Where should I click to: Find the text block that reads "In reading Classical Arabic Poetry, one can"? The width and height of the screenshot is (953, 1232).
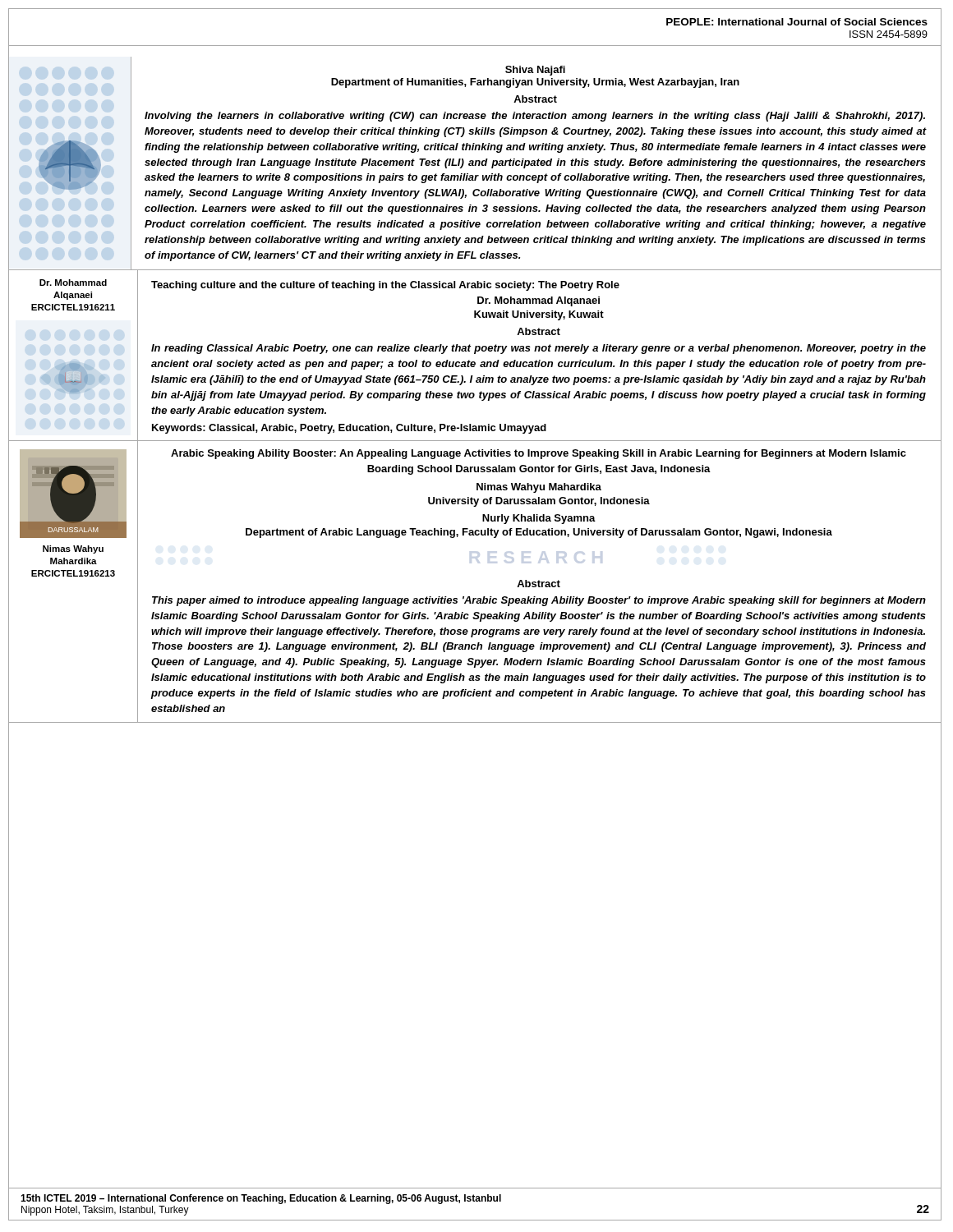[539, 379]
